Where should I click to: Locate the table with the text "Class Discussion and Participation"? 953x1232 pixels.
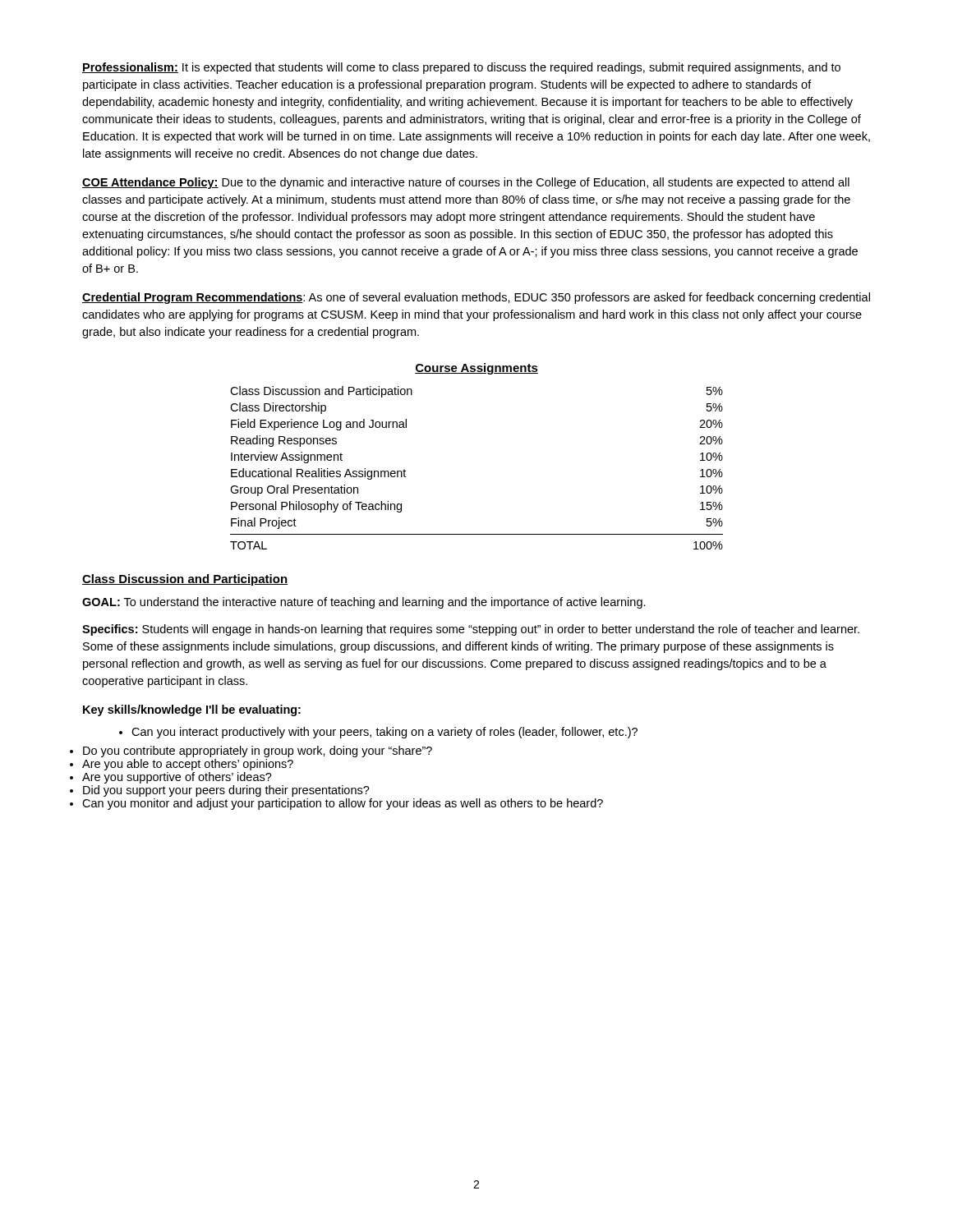click(x=476, y=468)
